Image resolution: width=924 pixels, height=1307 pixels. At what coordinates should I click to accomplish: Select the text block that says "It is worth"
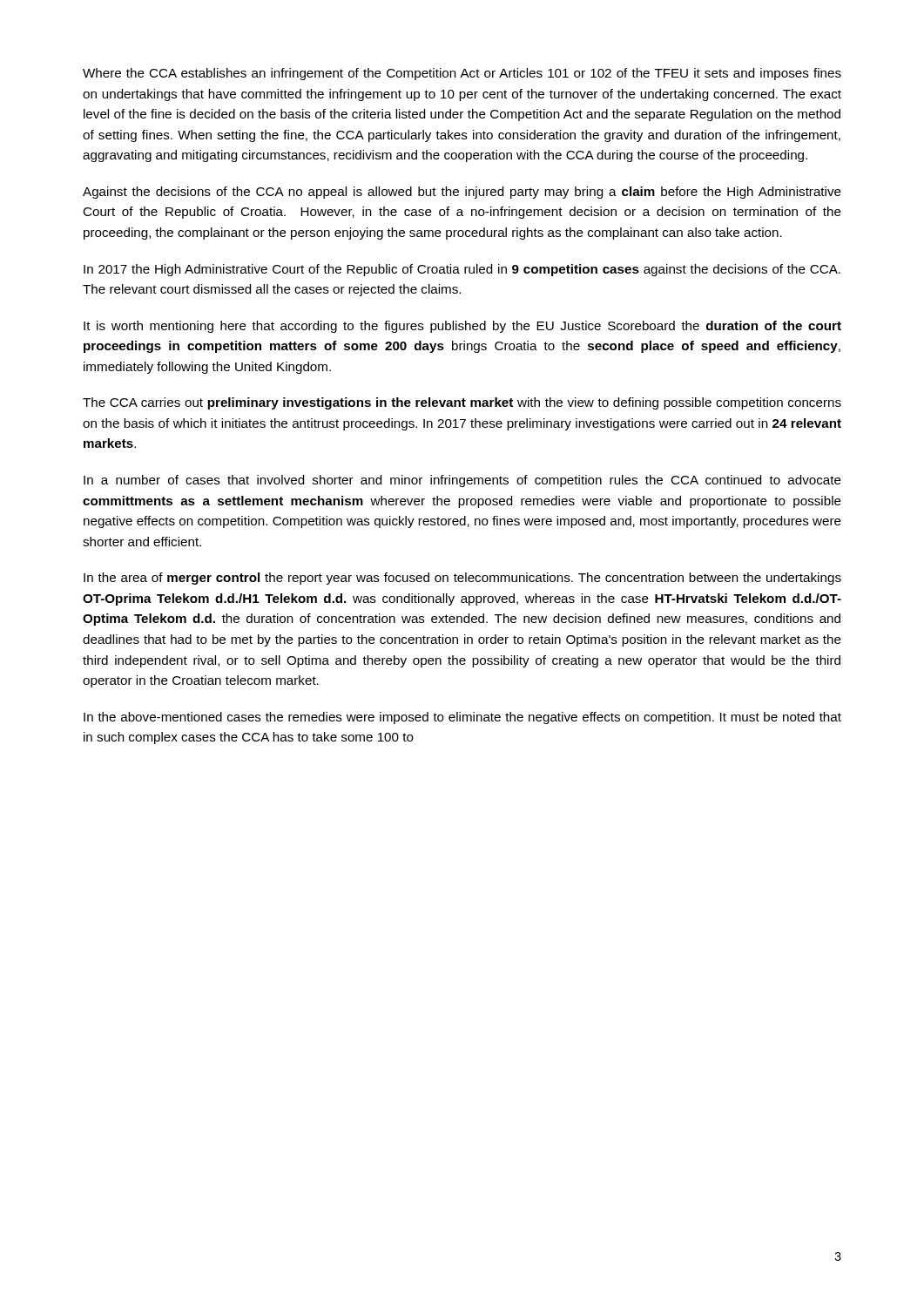click(x=462, y=346)
